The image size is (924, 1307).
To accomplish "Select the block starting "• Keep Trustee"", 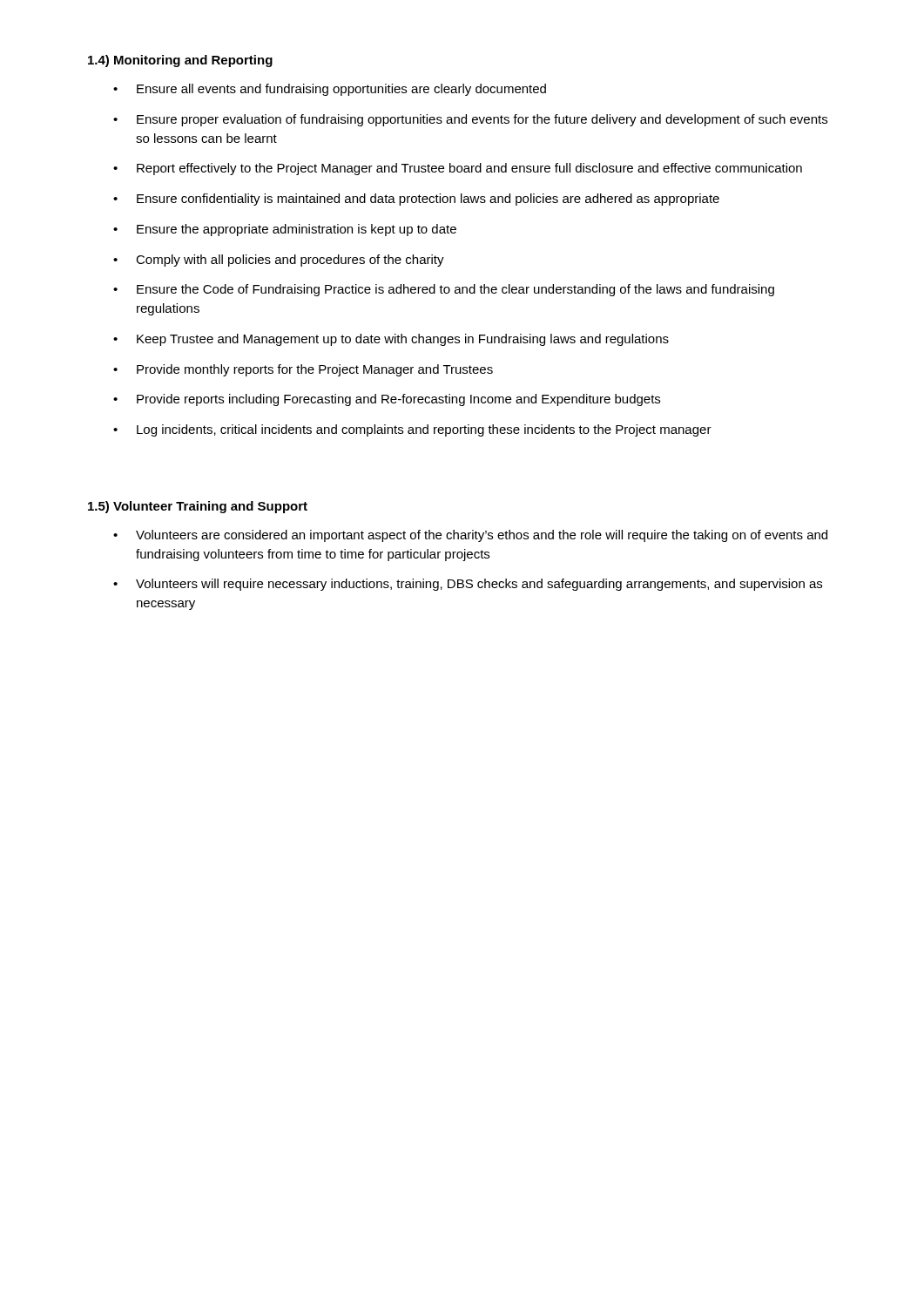I will (x=475, y=339).
